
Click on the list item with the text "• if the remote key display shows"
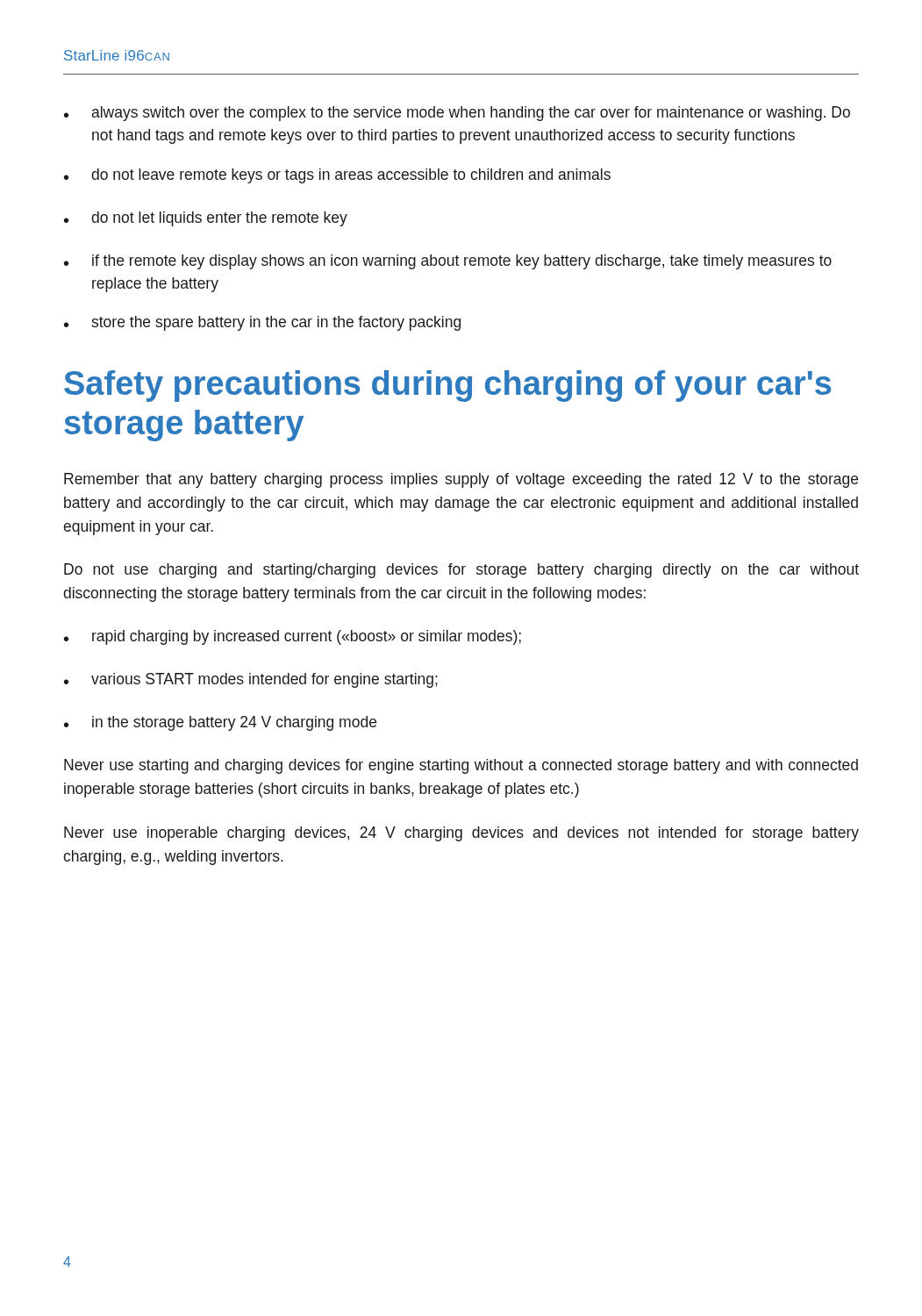(x=461, y=272)
